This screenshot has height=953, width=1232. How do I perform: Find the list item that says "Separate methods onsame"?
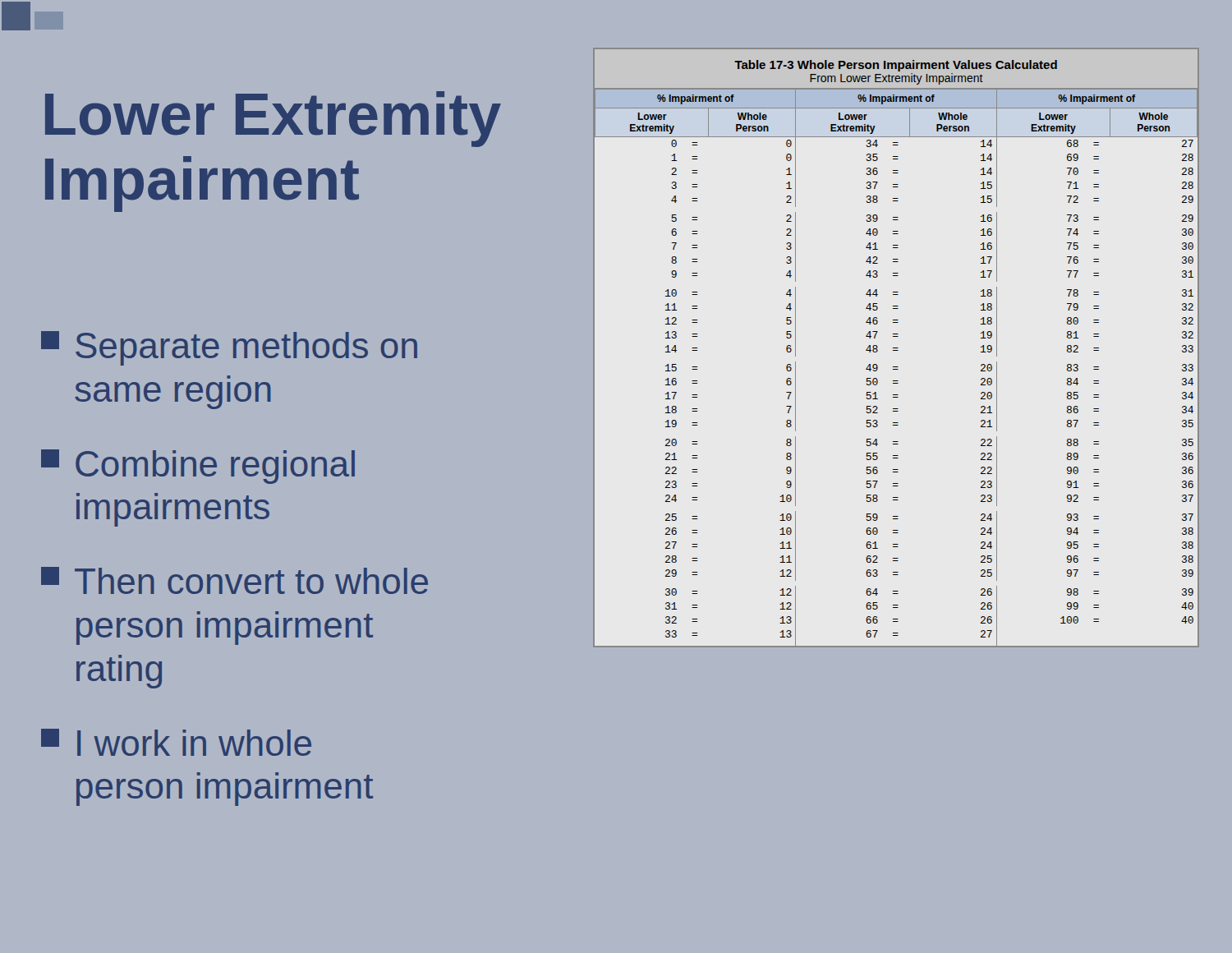(x=230, y=368)
